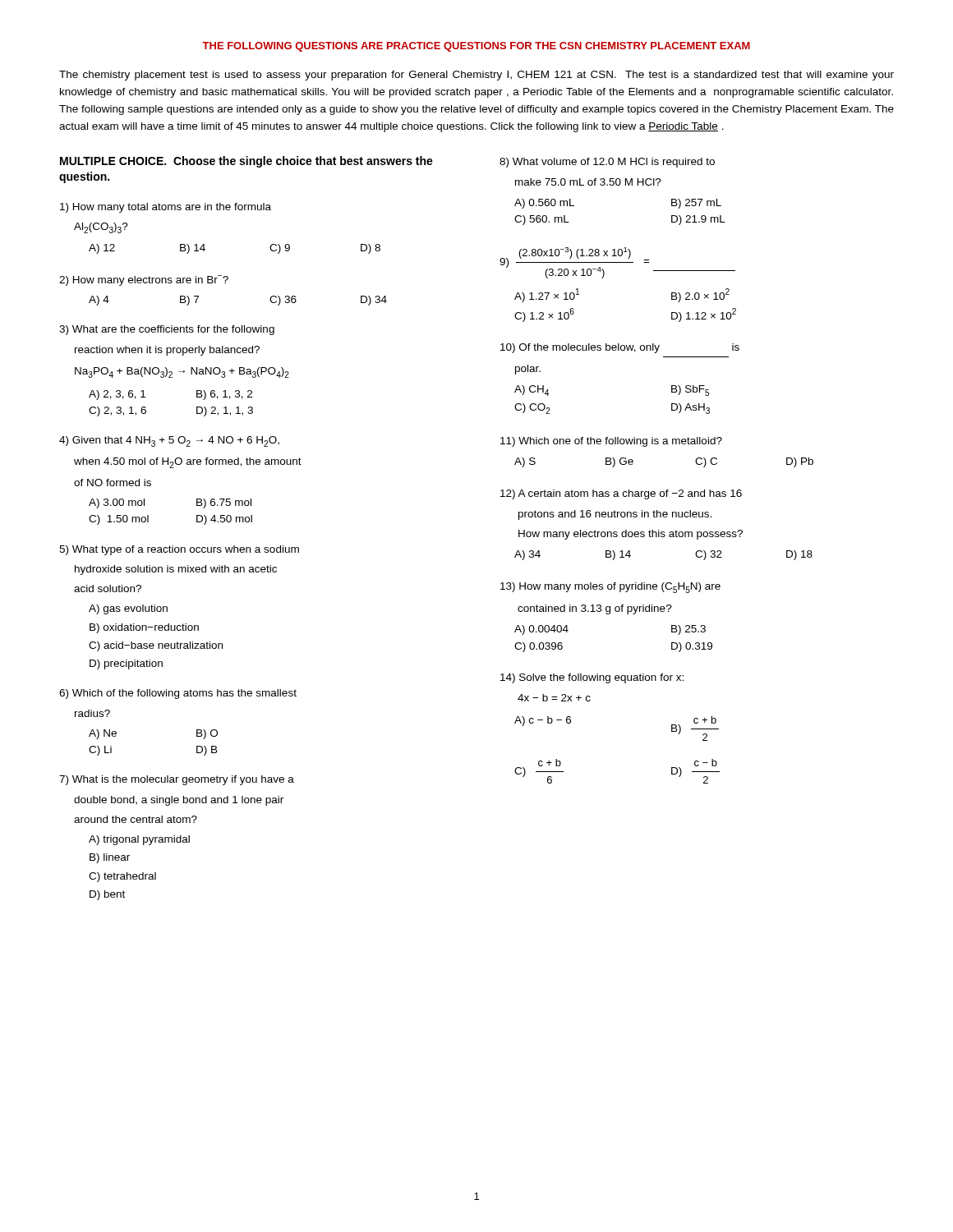Navigate to the passage starting "MULTIPLE CHOICE. Choose the"
Viewport: 953px width, 1232px height.
pyautogui.click(x=246, y=169)
